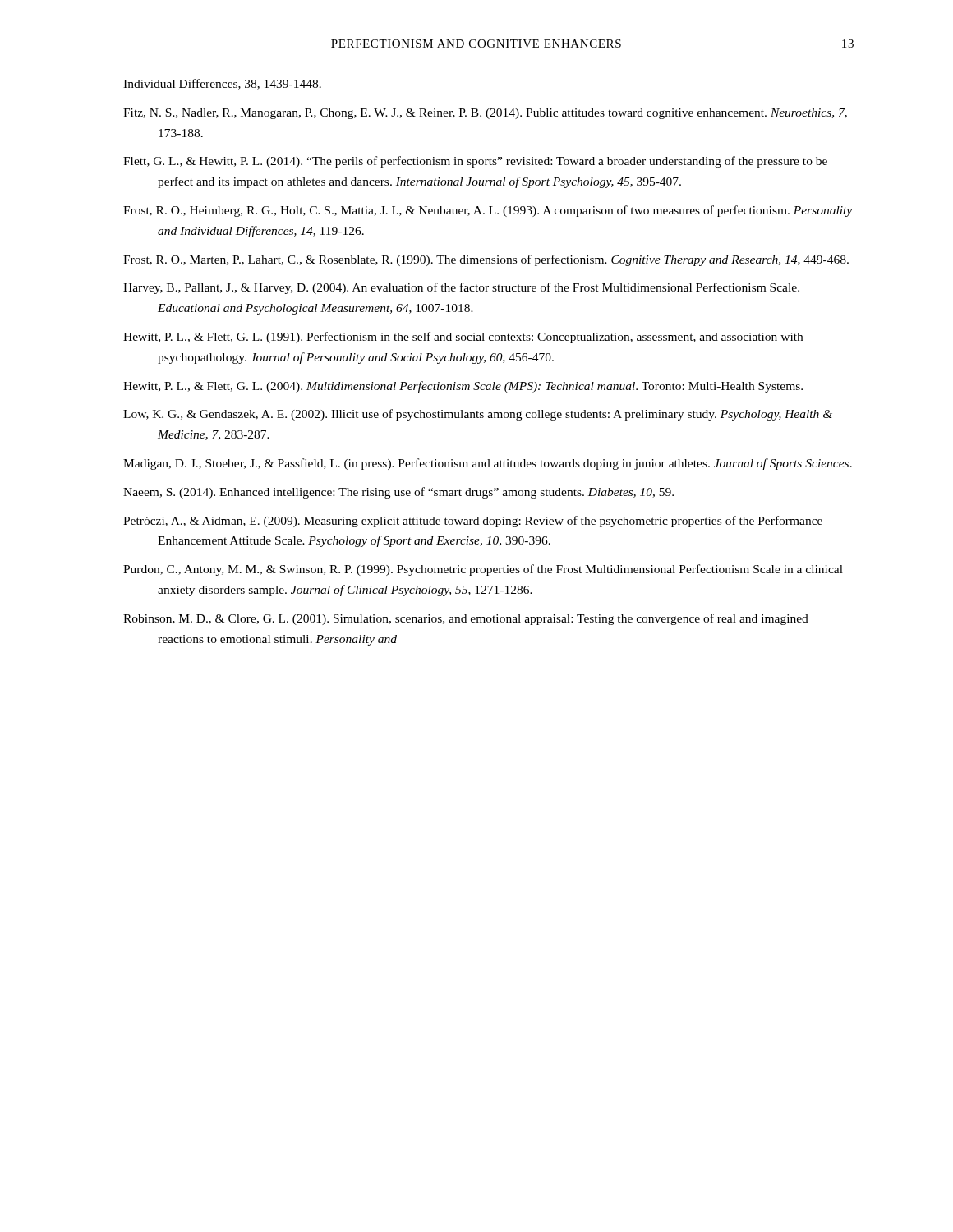The image size is (953, 1232).
Task: Locate the block of text that opens with "Naeem, S. (2014). Enhanced intelligence: The"
Action: click(x=399, y=491)
